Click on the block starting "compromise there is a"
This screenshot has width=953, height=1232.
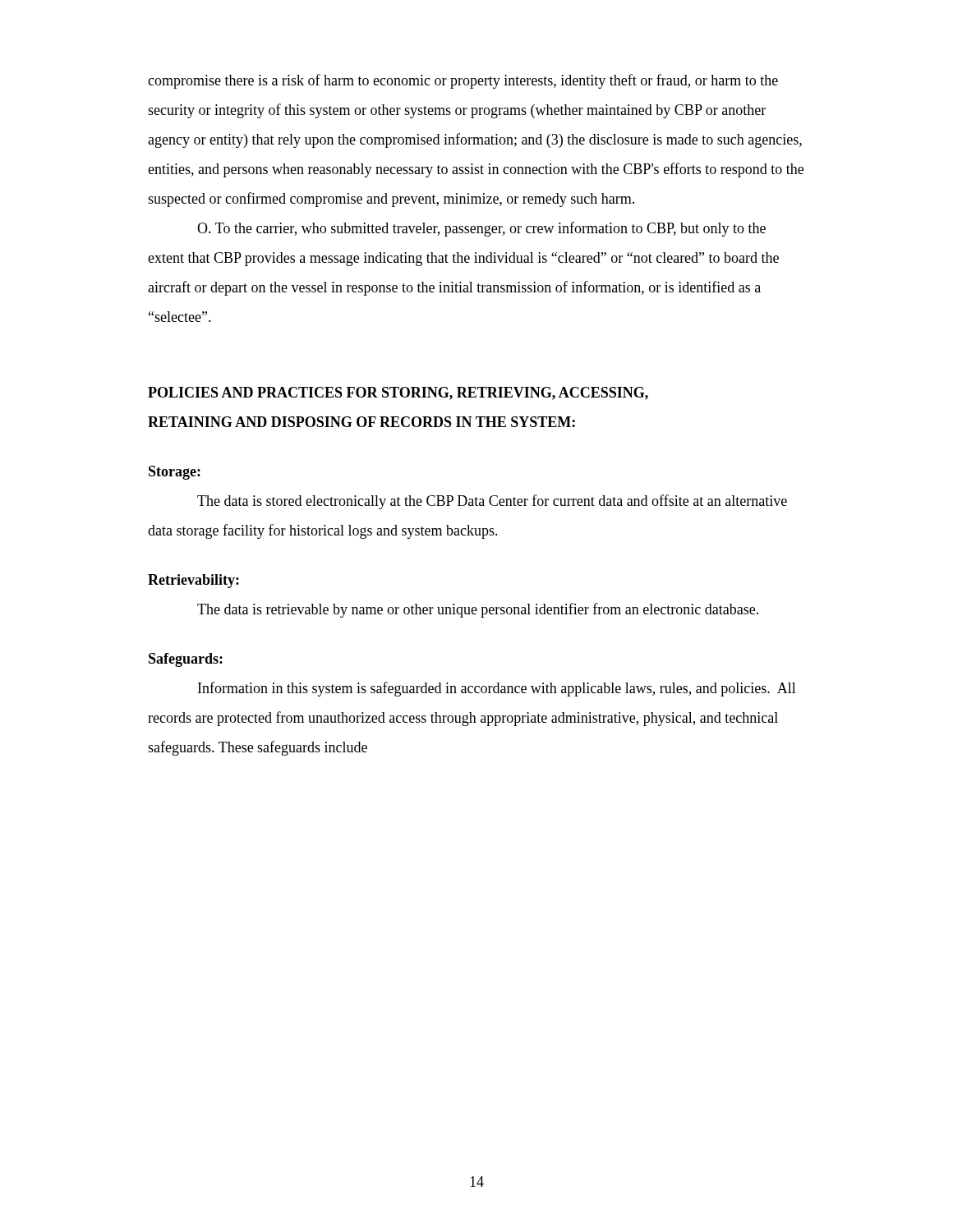pyautogui.click(x=476, y=140)
